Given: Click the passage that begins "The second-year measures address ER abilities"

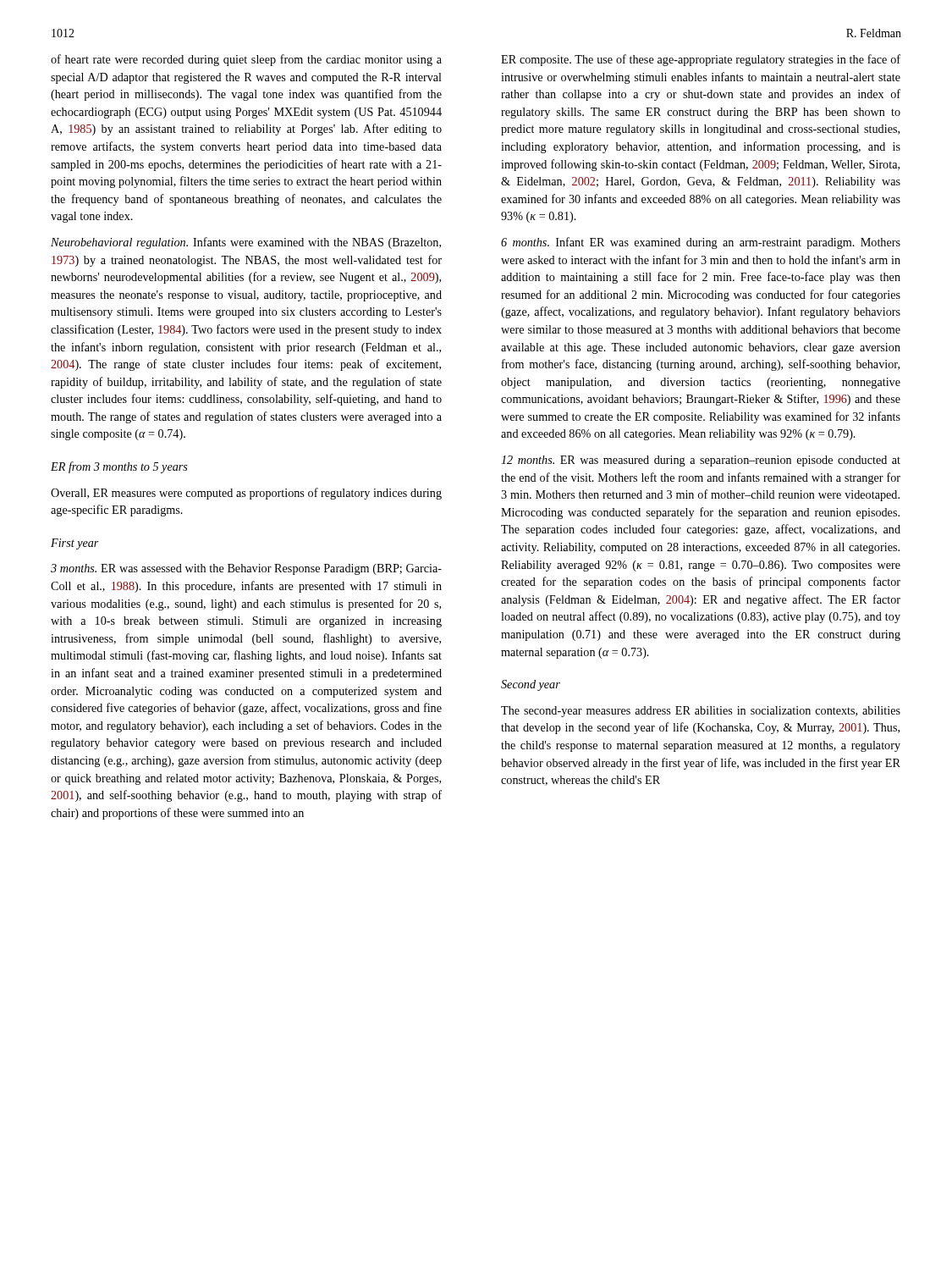Looking at the screenshot, I should coord(701,745).
